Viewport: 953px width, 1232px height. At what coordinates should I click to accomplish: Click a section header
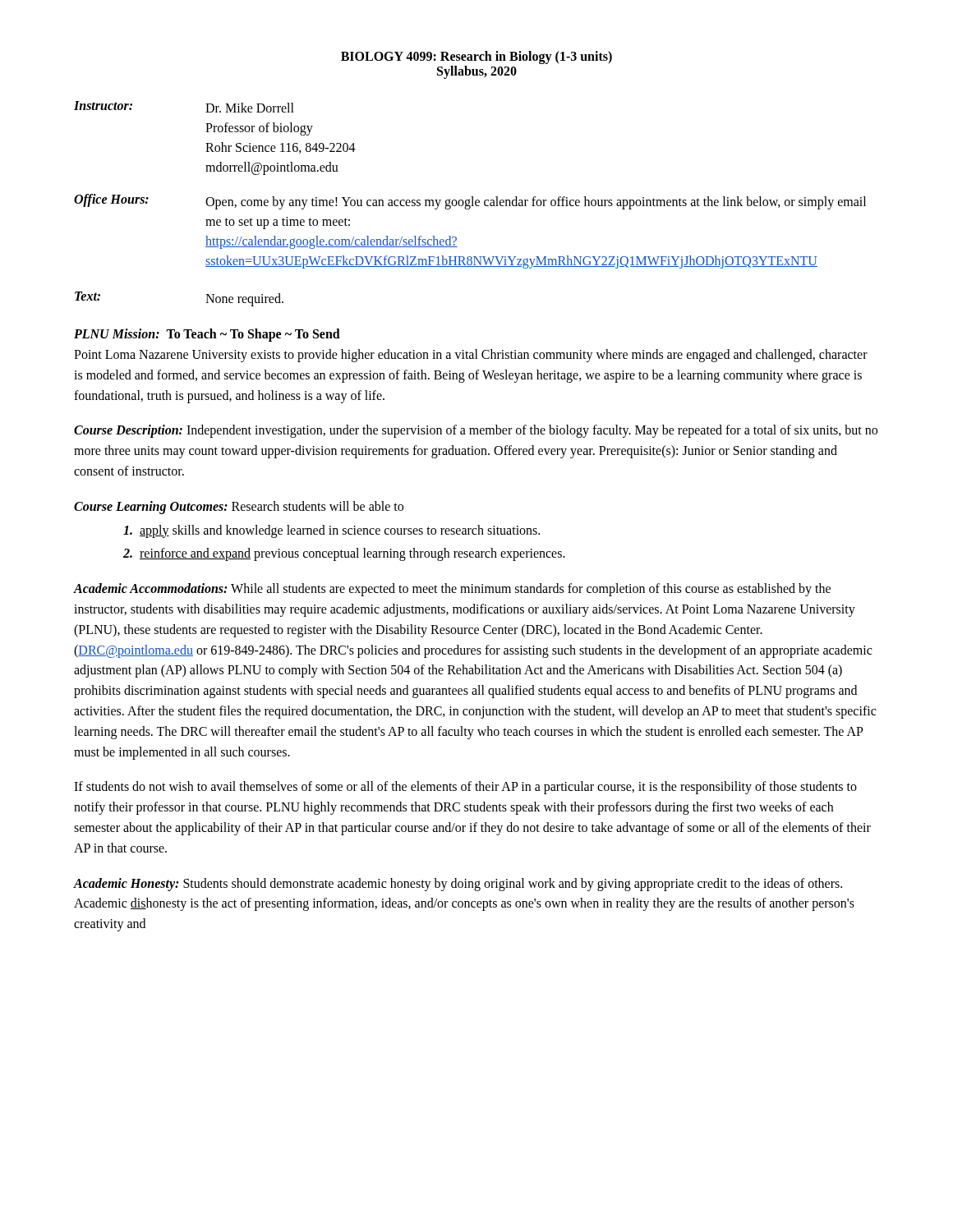(x=207, y=334)
